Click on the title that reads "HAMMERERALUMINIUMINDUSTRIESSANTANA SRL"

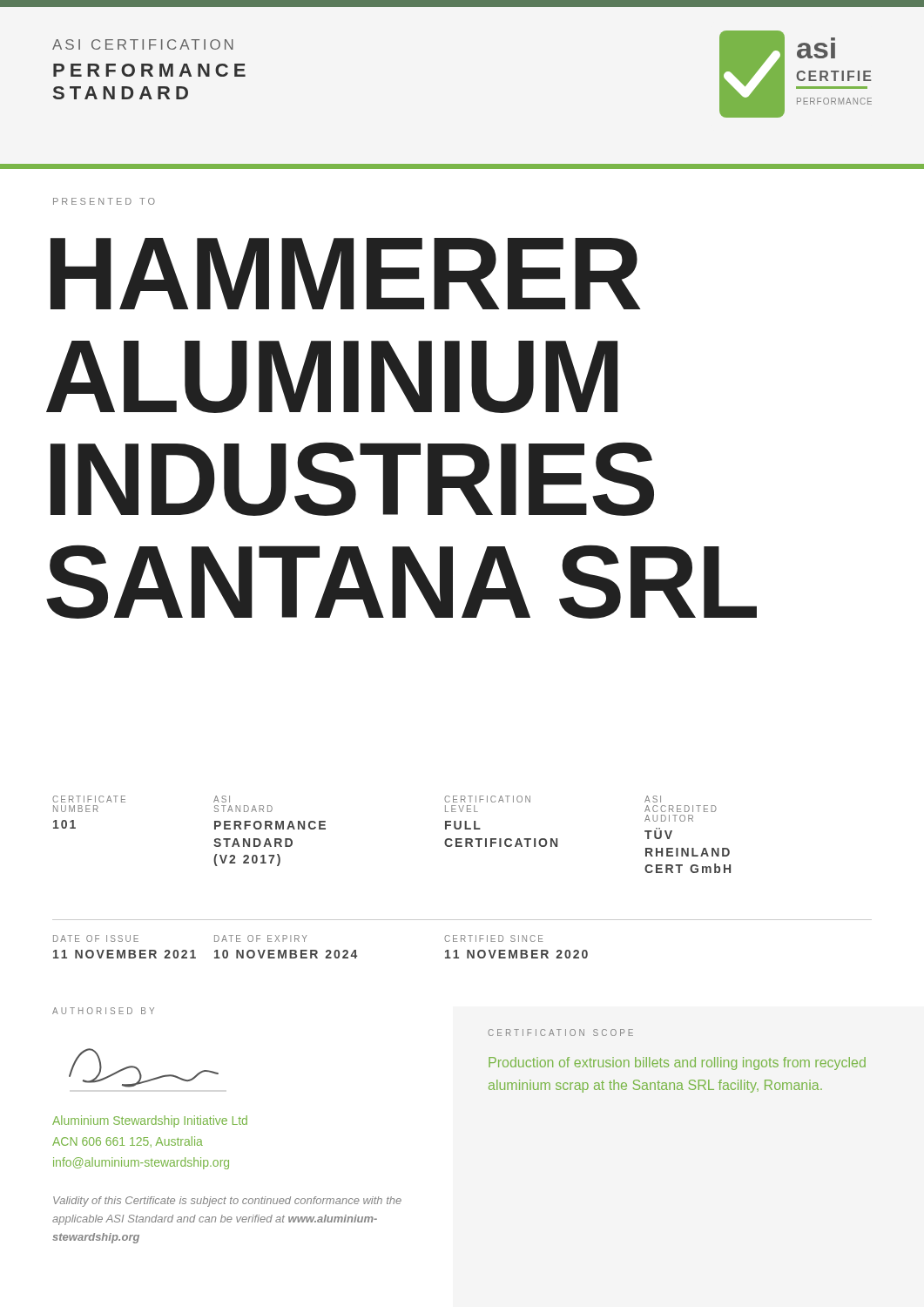point(401,428)
